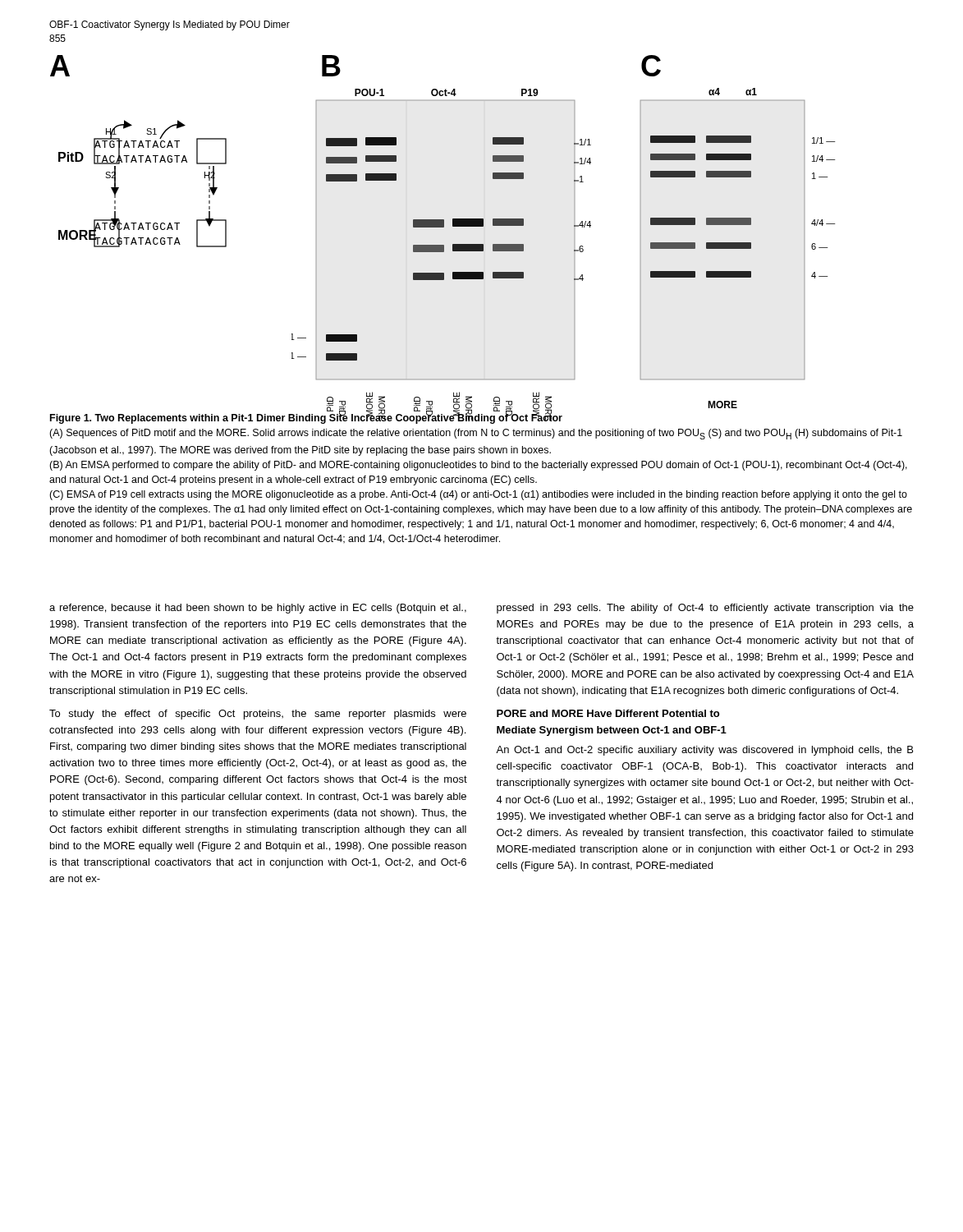The image size is (963, 1232).
Task: Select the element starting "Figure 1. Two Replacements within a Pit-1"
Action: 481,479
